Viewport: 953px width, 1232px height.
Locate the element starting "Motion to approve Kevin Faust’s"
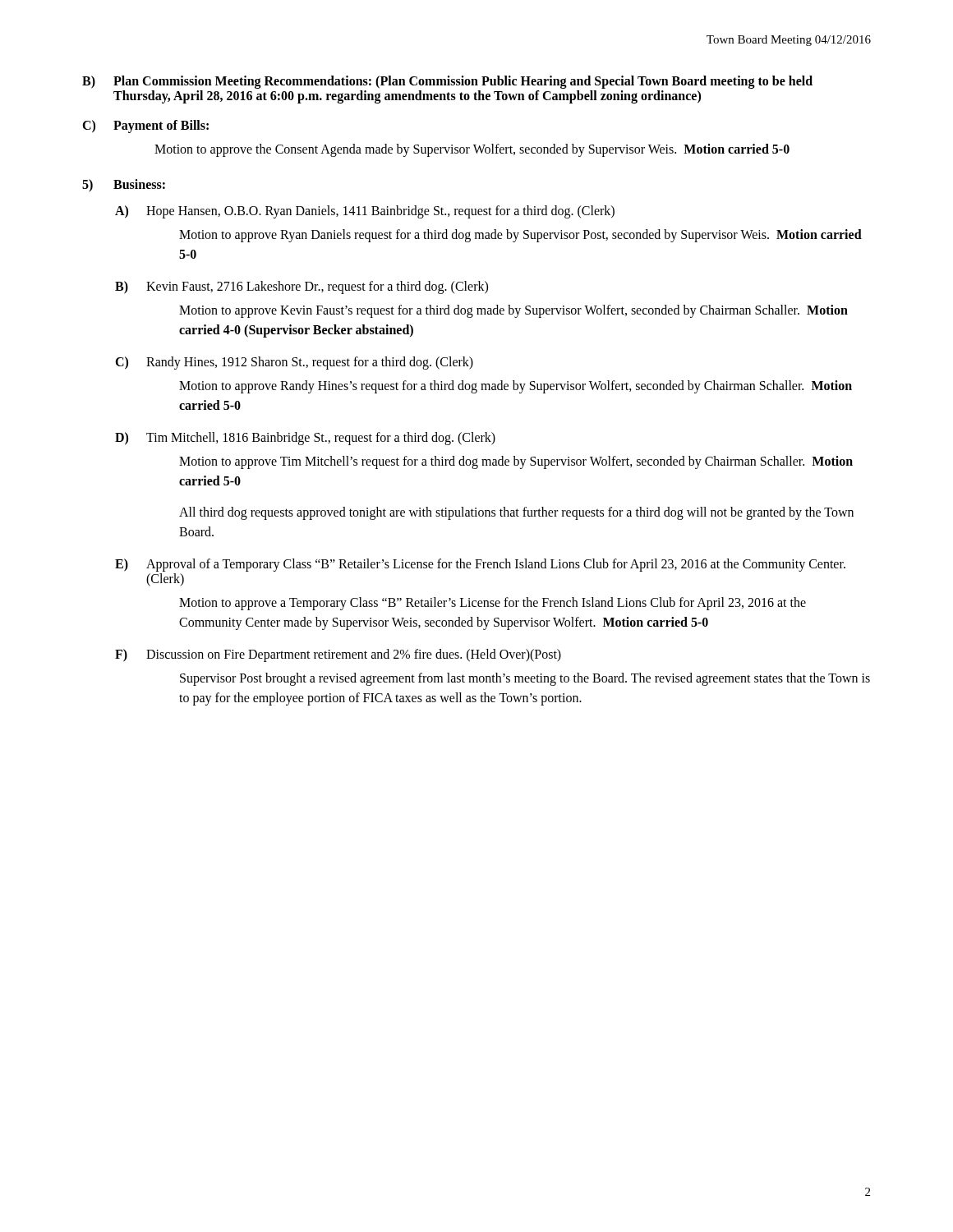525,320
